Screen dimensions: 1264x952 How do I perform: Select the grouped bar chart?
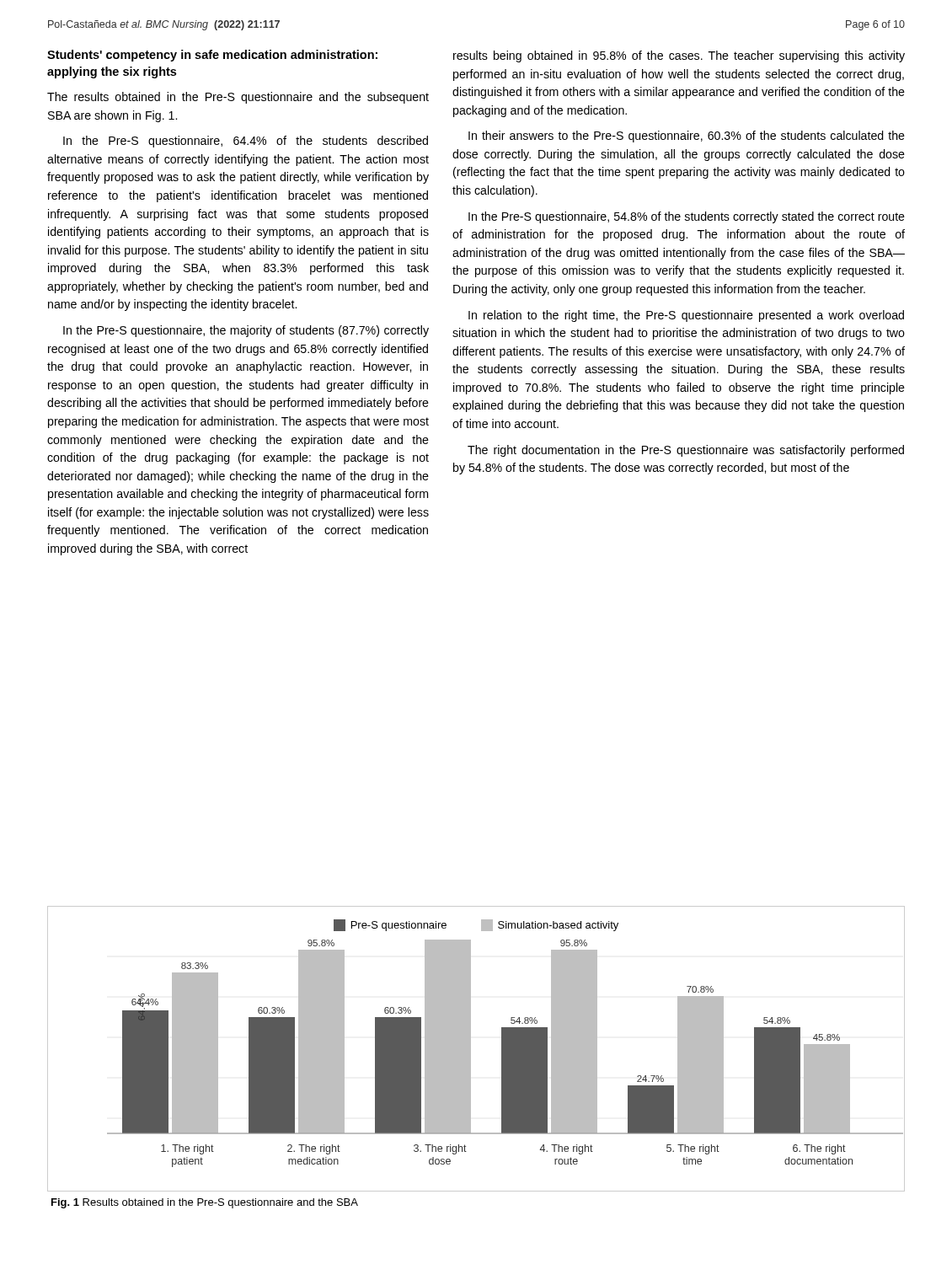click(x=476, y=1049)
